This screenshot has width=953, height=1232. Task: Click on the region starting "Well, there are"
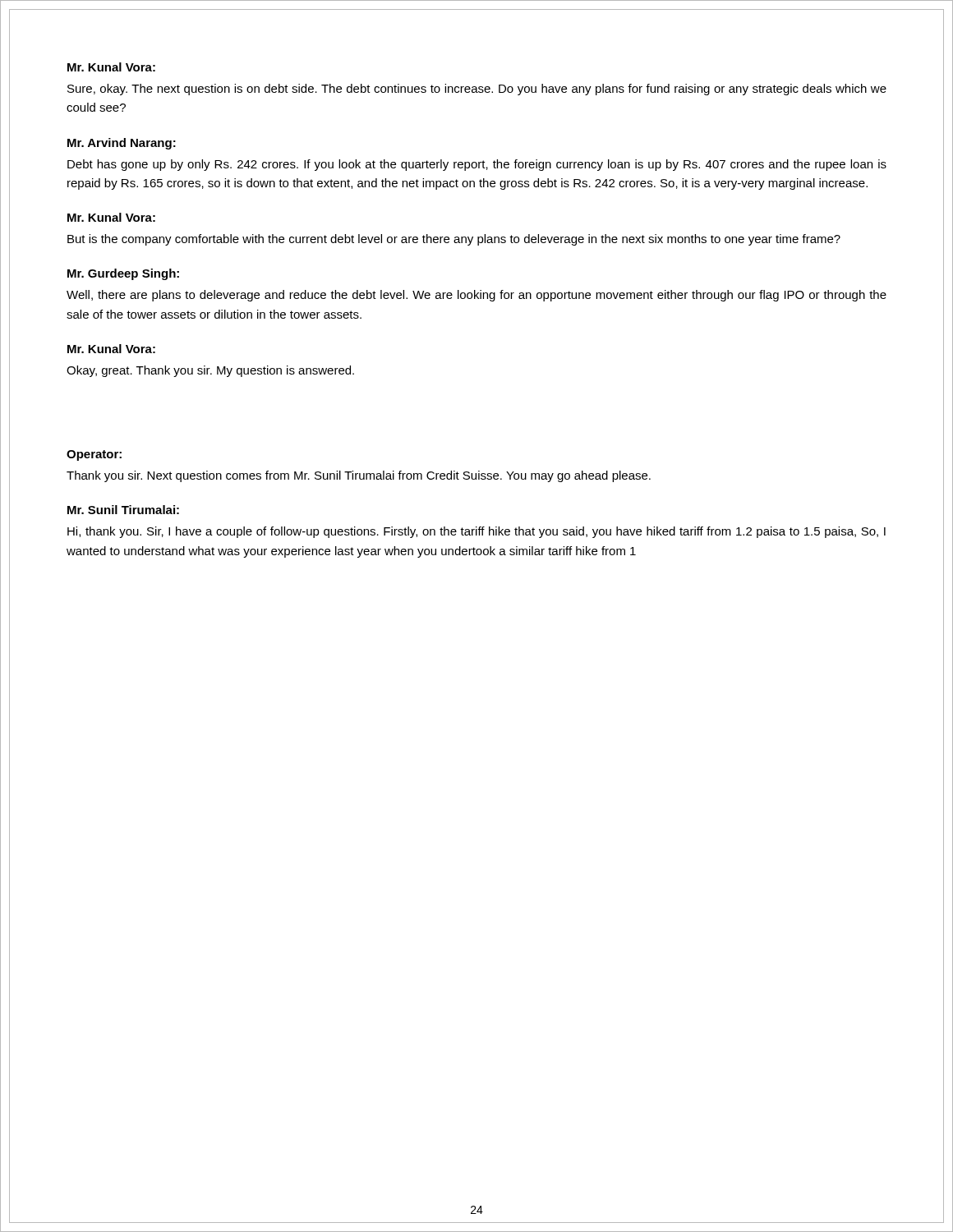pos(476,304)
